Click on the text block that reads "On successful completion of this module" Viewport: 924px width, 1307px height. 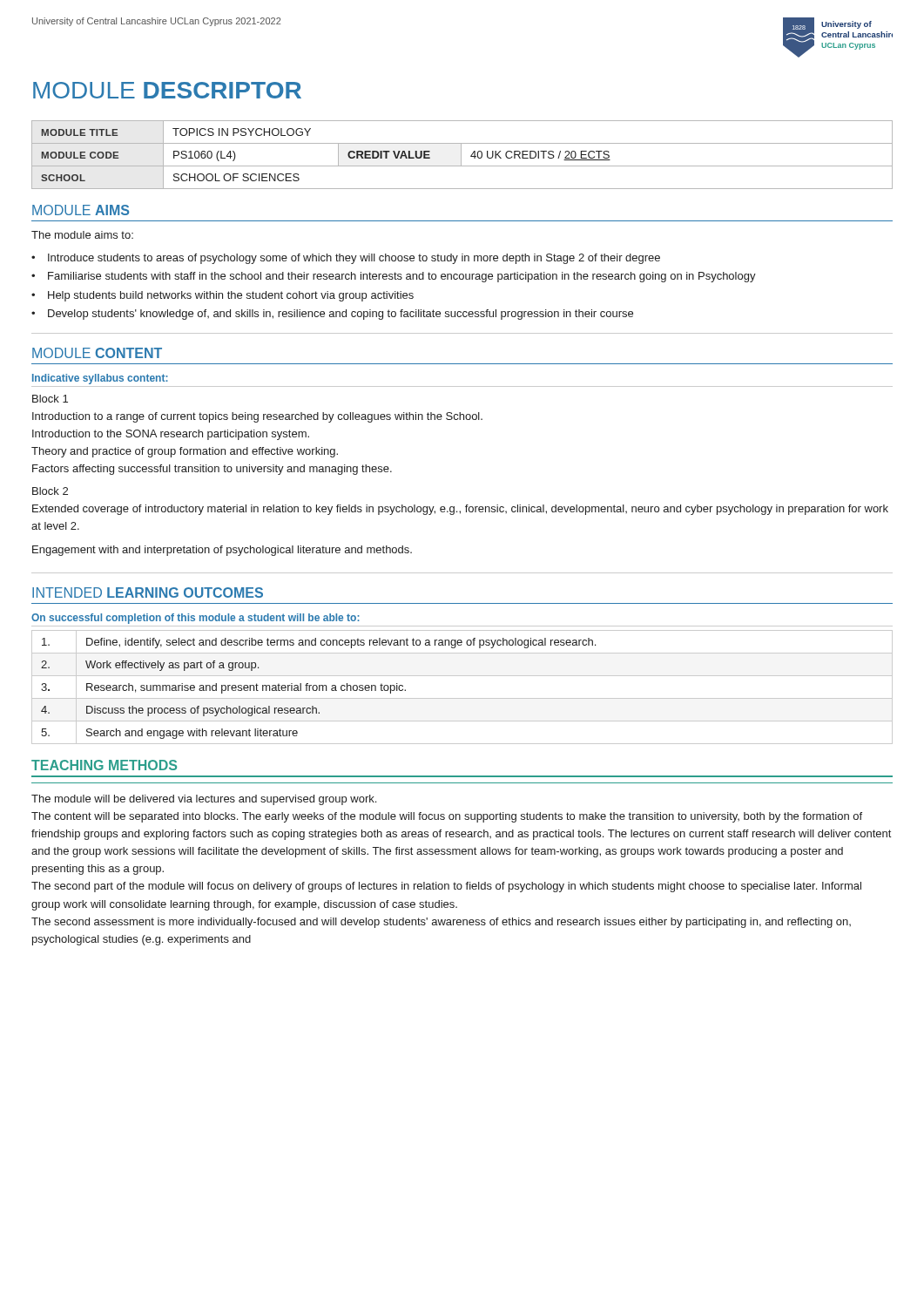point(196,618)
